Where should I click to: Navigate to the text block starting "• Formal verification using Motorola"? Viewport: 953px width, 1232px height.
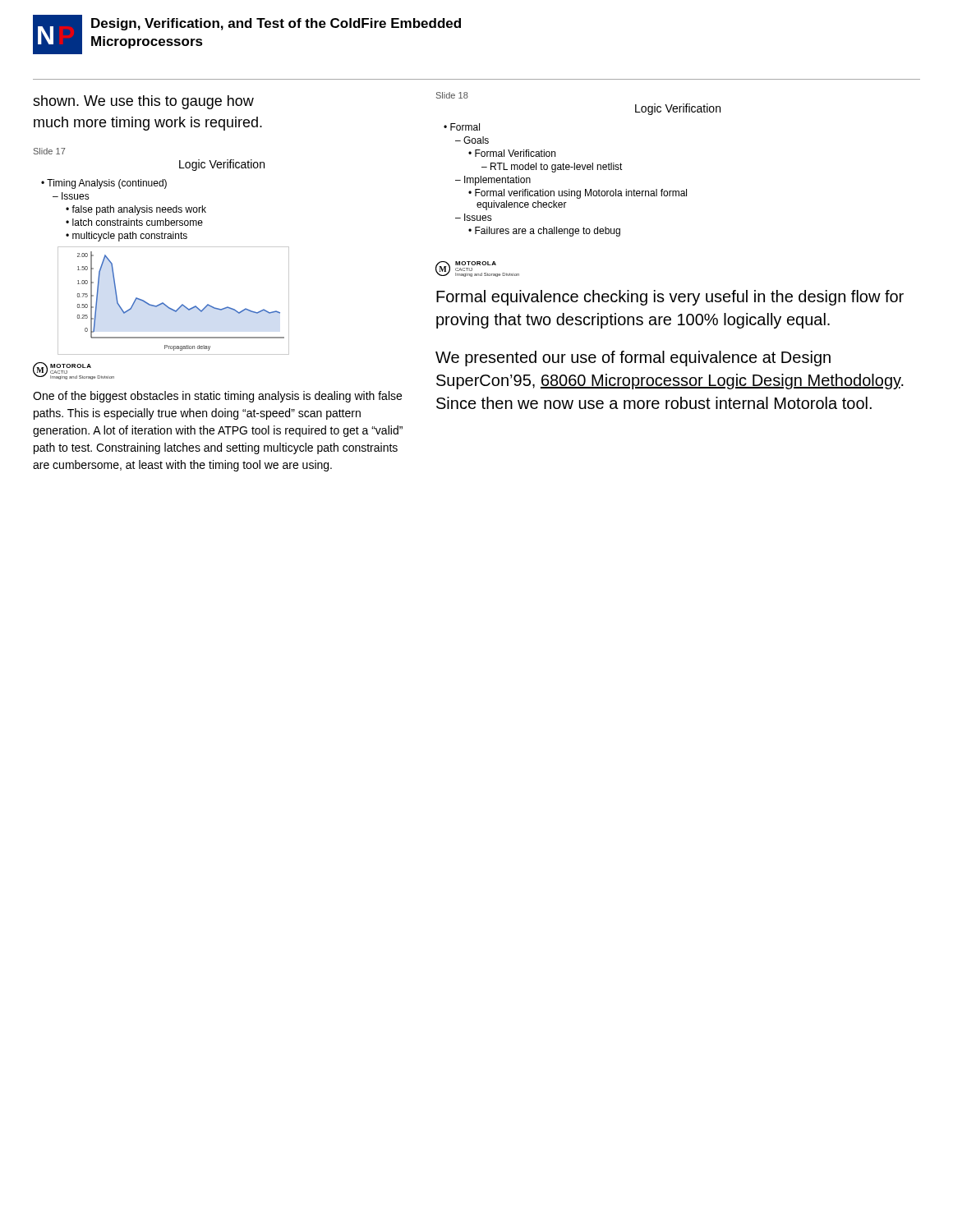pos(578,199)
